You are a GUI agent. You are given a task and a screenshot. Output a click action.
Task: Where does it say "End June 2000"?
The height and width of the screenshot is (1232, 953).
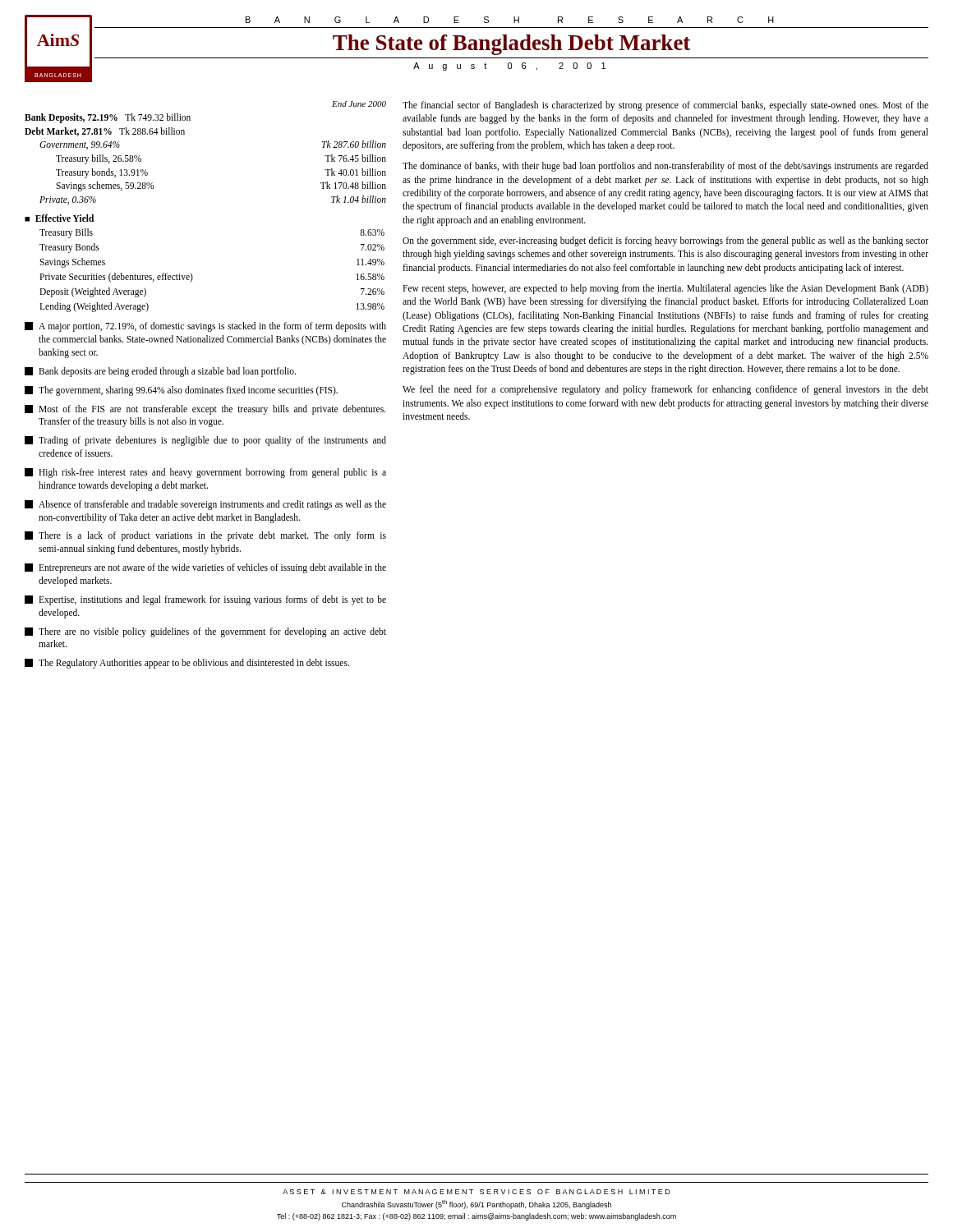(359, 103)
